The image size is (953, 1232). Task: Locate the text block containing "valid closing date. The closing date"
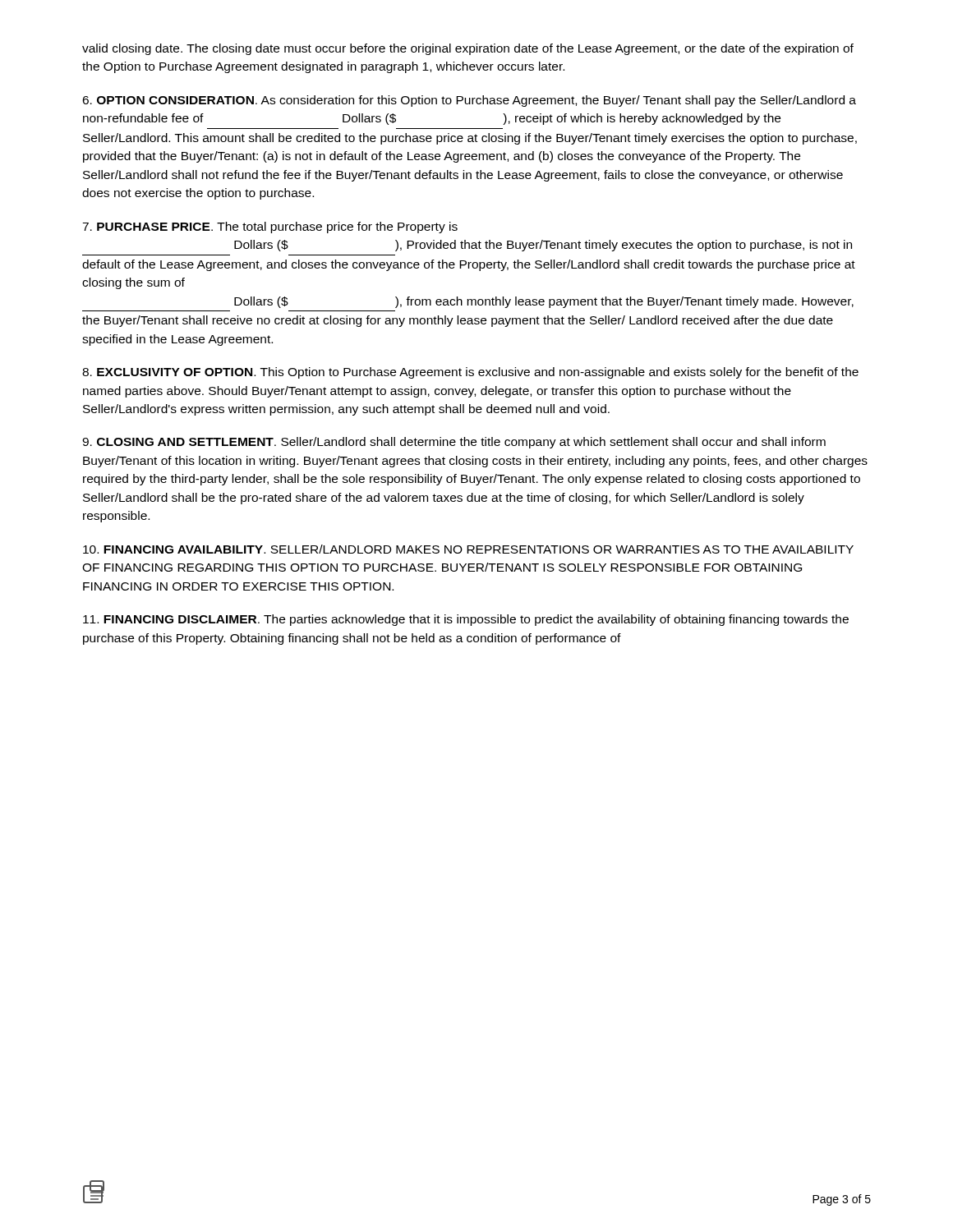[x=468, y=57]
